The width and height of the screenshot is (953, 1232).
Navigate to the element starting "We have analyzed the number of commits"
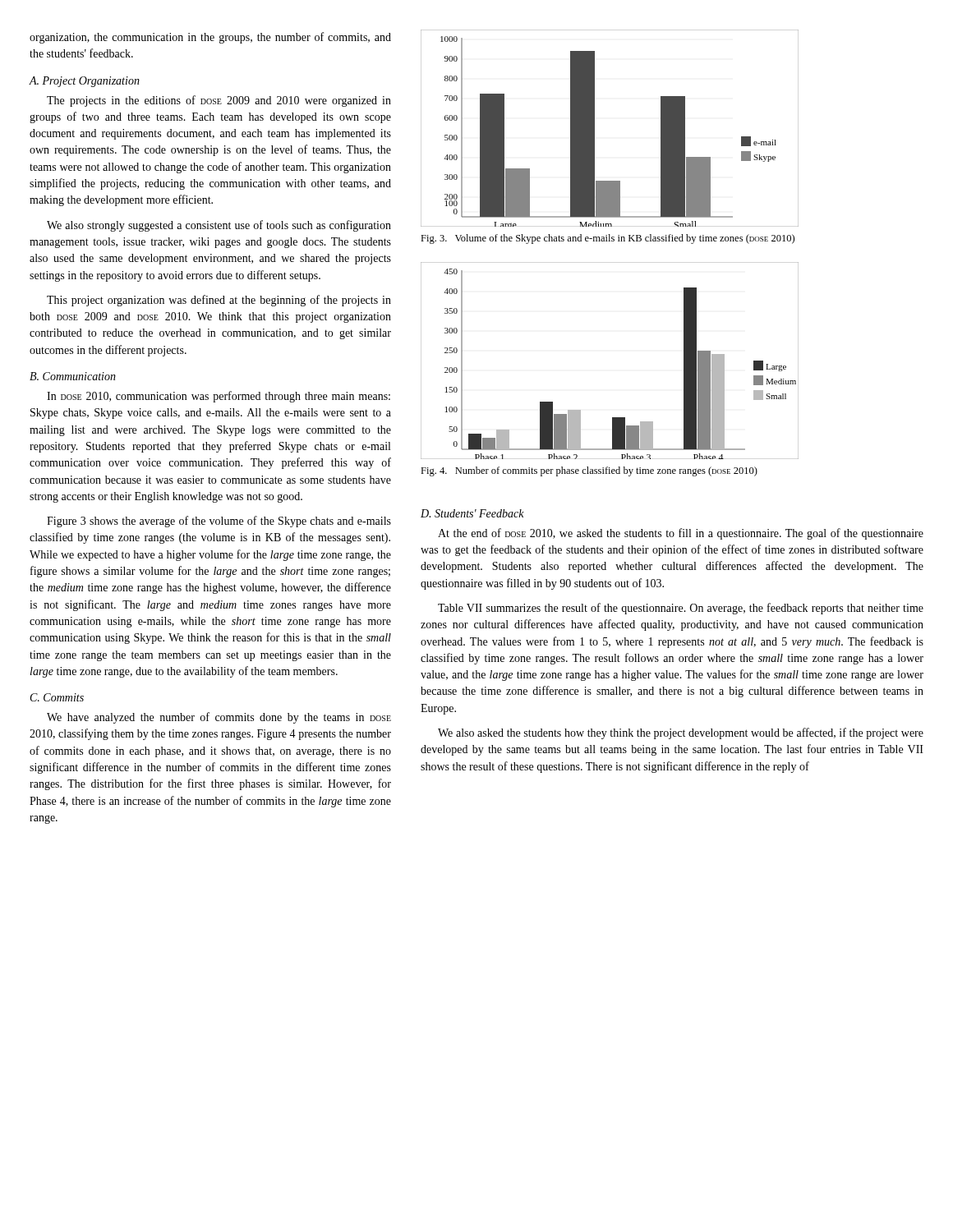pyautogui.click(x=210, y=768)
